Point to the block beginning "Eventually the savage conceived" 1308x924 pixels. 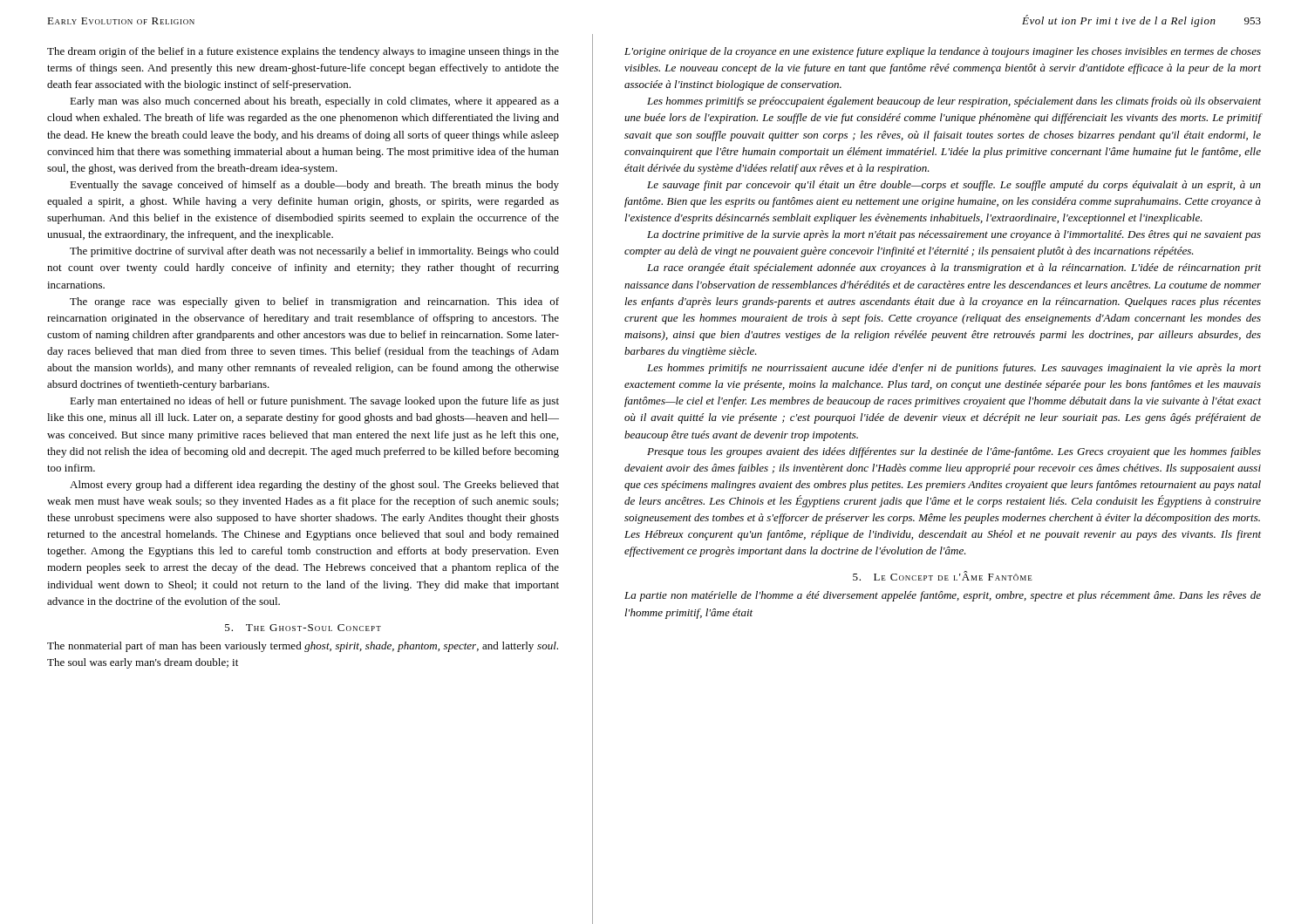pyautogui.click(x=303, y=209)
